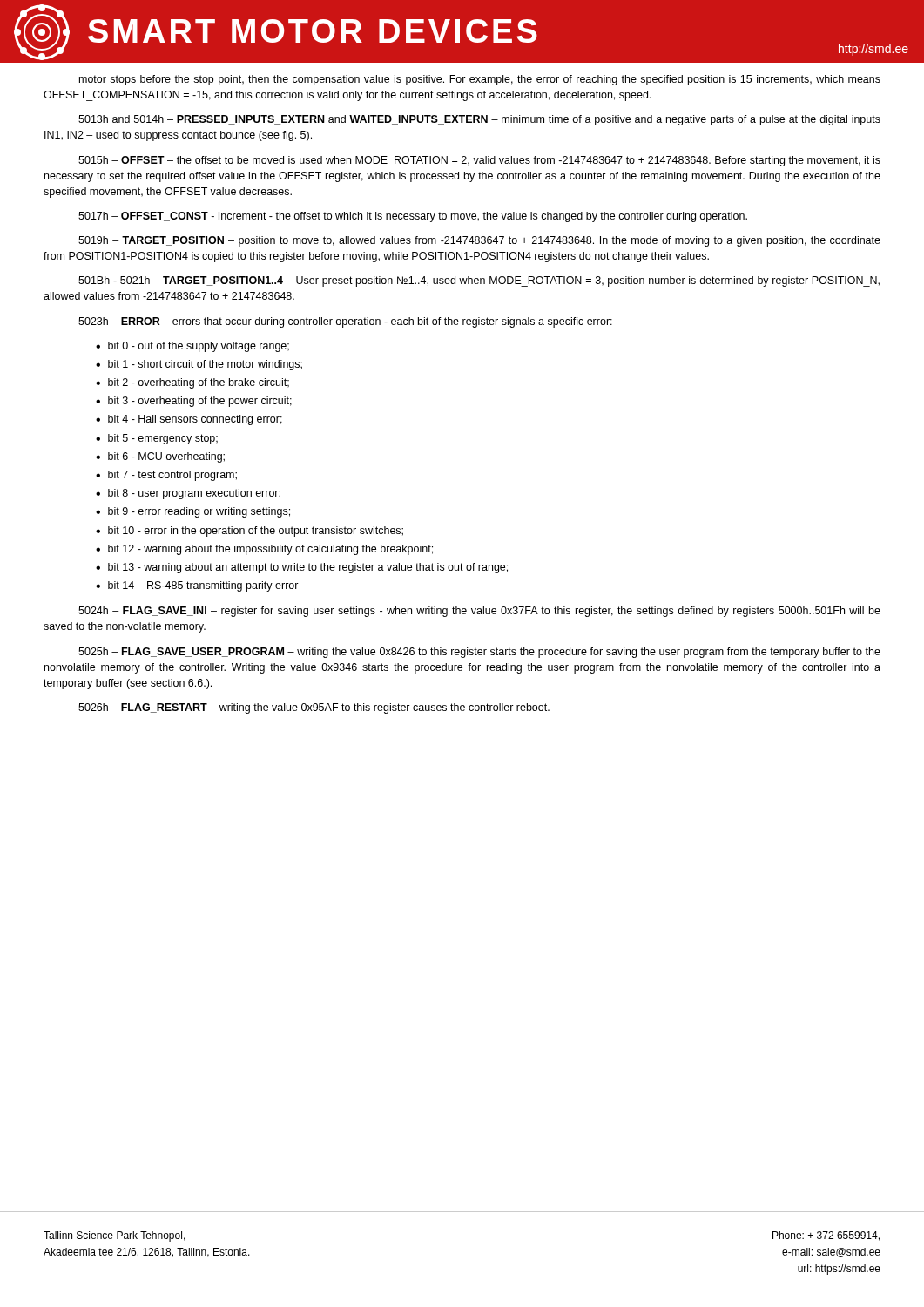Click the passage that begins "5019h – TARGET_POSITION –"

coord(462,248)
